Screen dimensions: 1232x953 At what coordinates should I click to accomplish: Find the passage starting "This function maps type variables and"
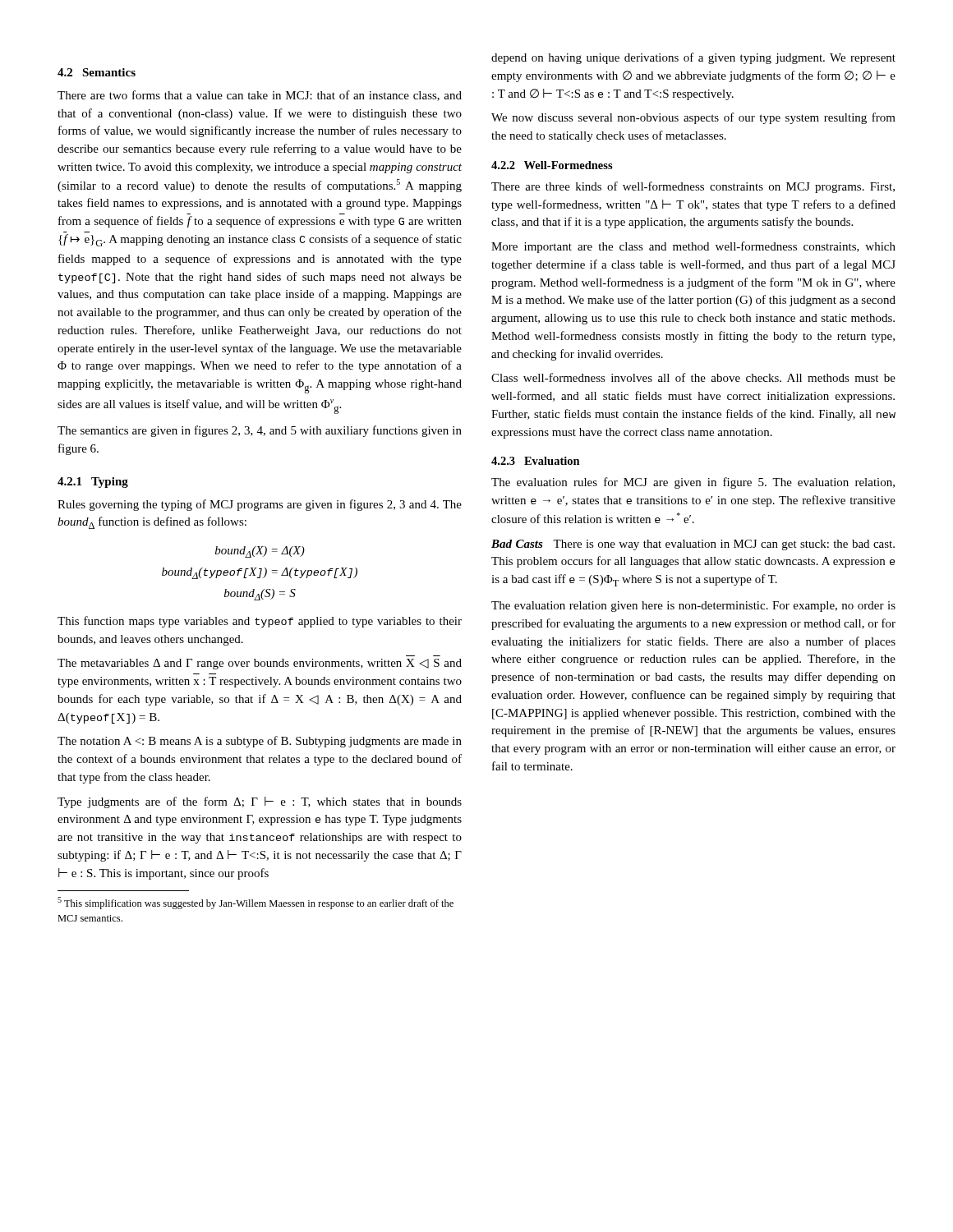260,747
